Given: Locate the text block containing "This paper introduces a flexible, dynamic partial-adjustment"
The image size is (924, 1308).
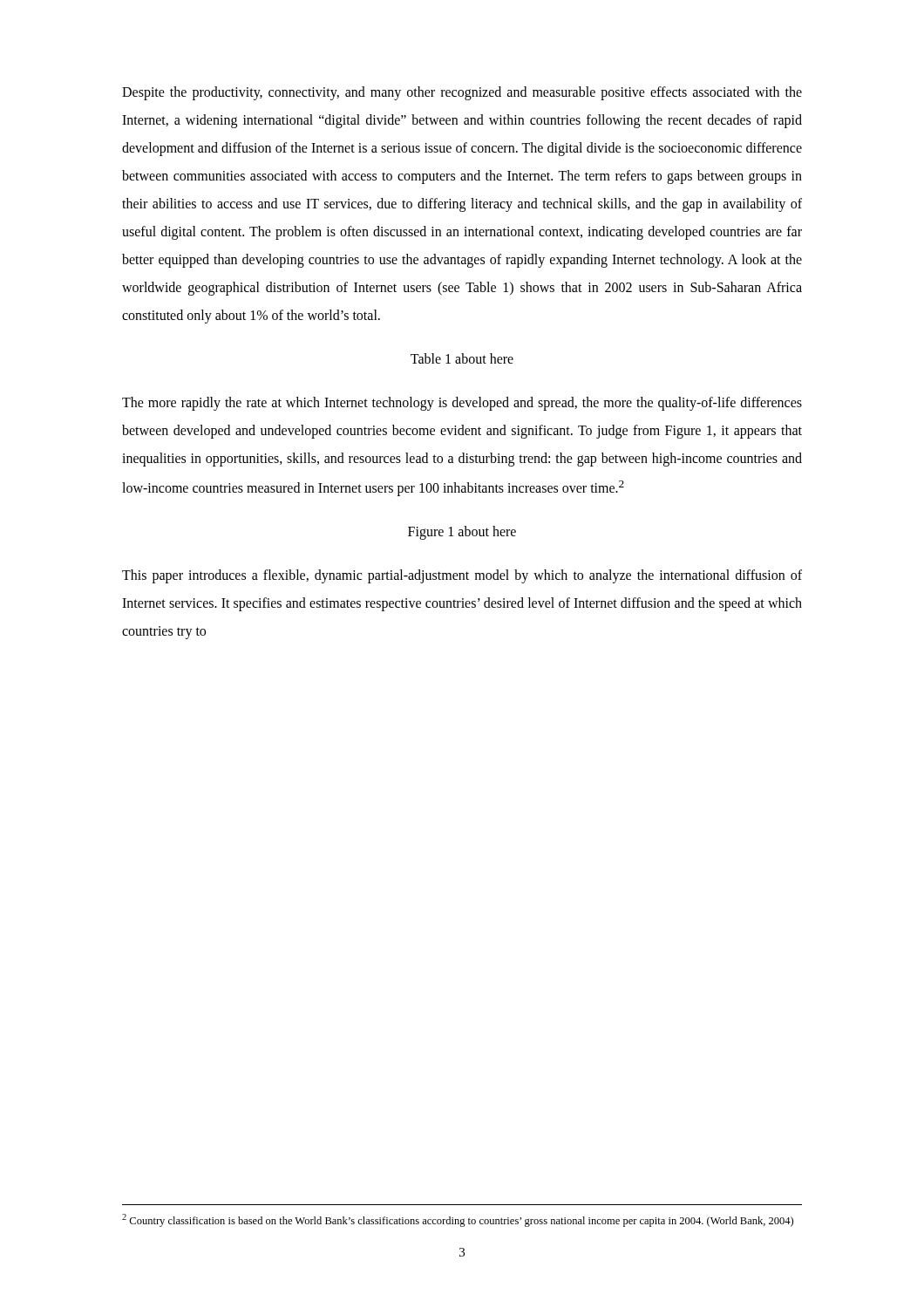Looking at the screenshot, I should 462,603.
